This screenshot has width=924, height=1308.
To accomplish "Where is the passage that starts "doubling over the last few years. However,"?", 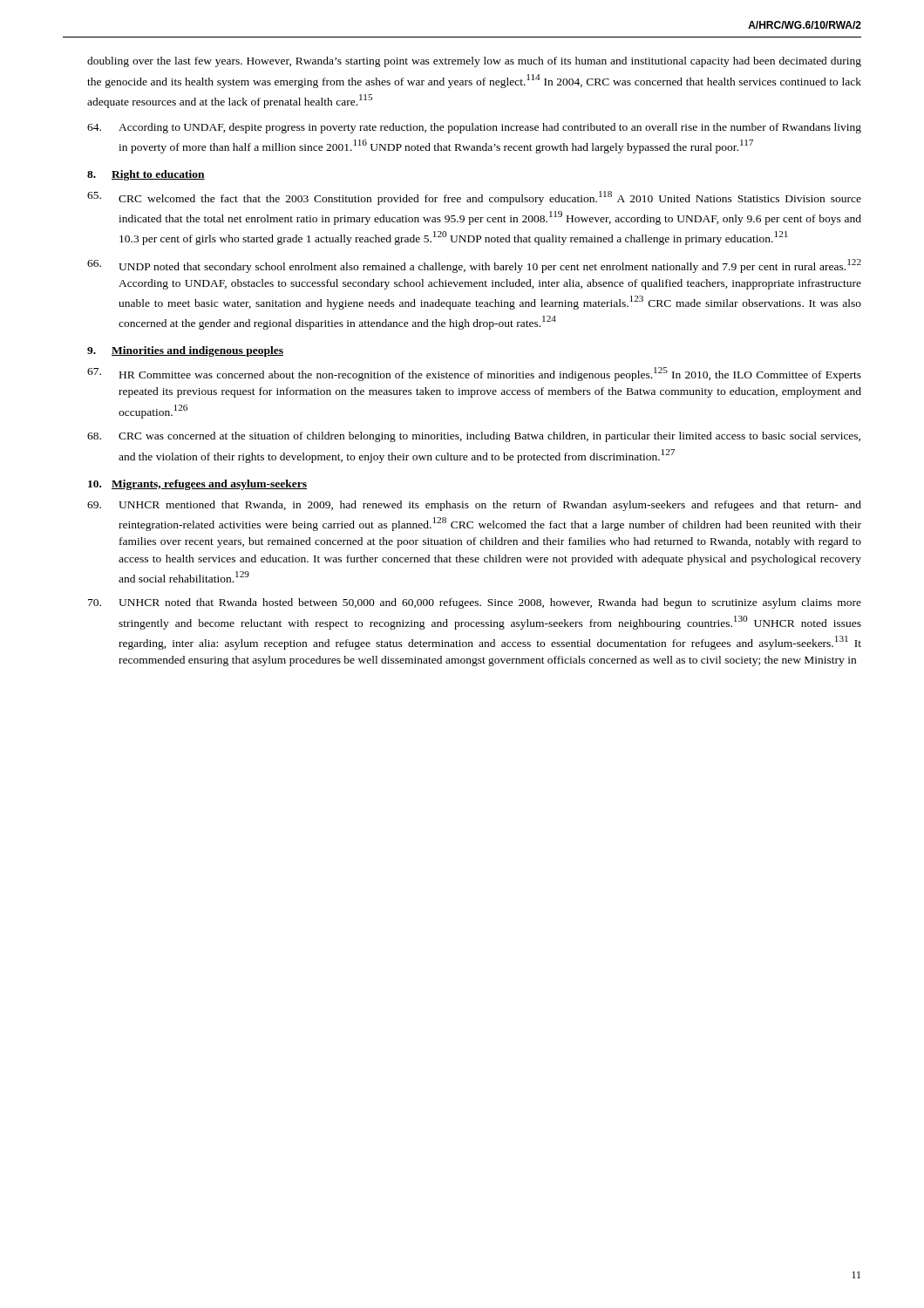I will point(474,81).
